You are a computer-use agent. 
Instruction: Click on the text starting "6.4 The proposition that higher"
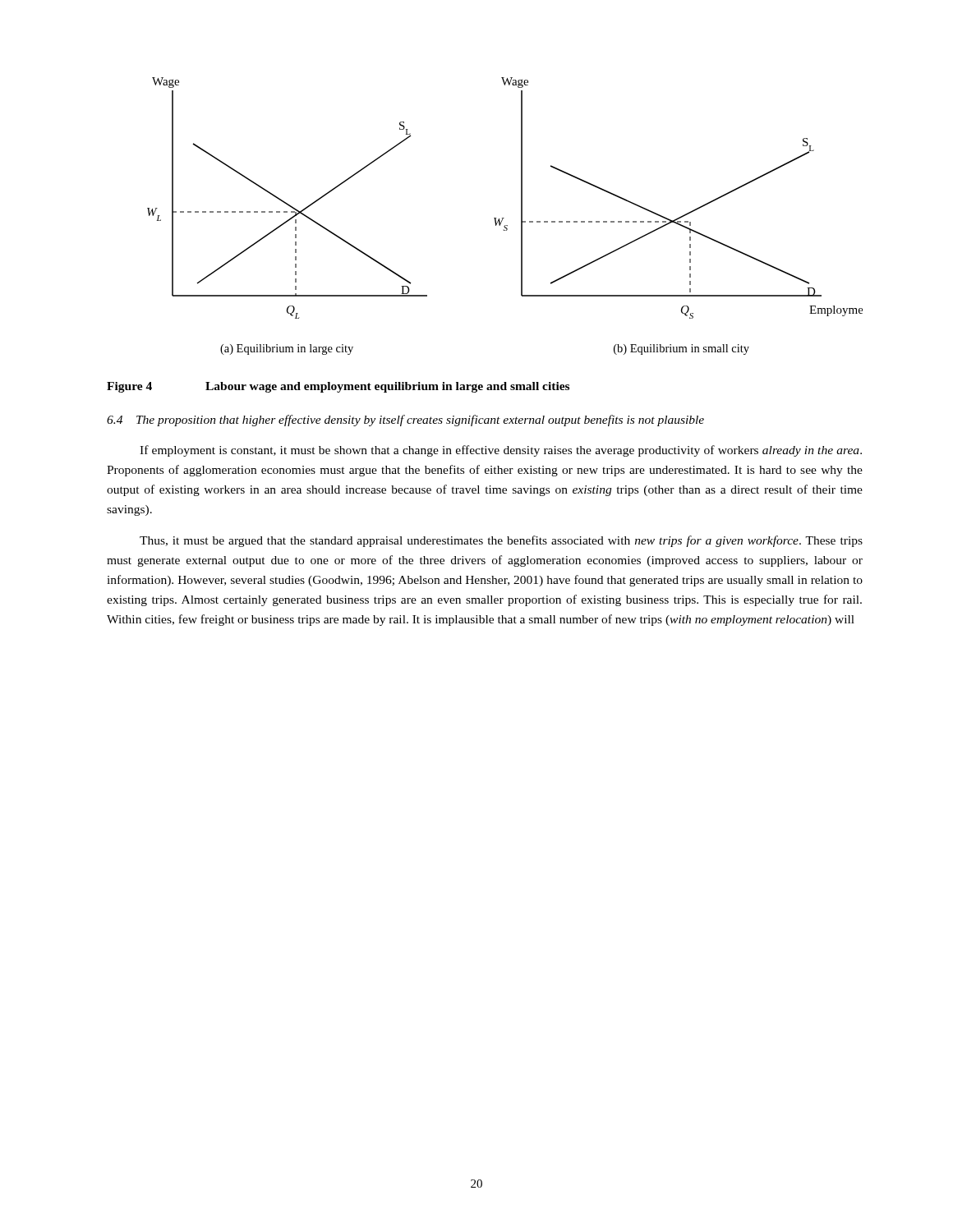(x=406, y=419)
